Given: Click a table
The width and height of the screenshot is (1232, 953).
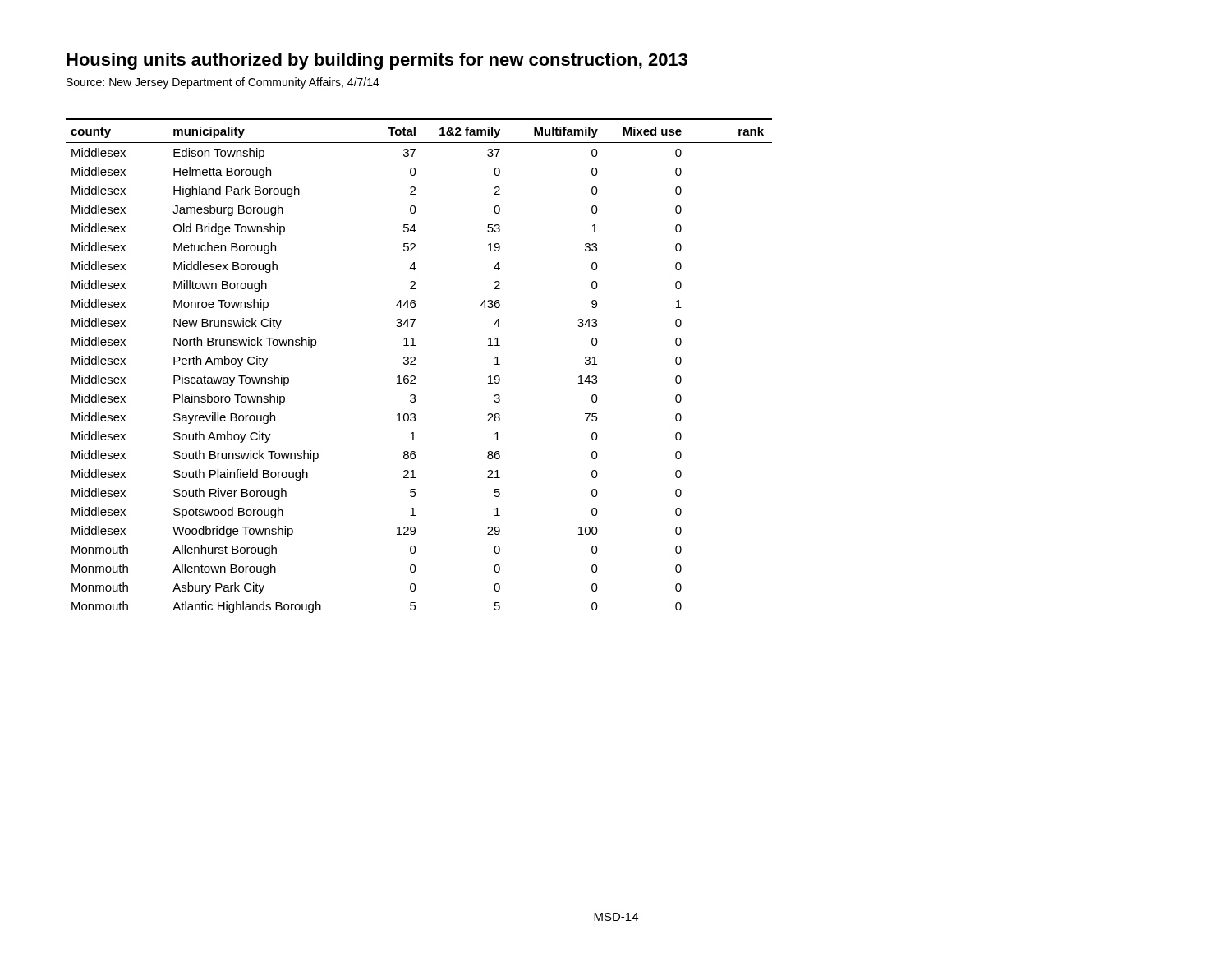Looking at the screenshot, I should 616,367.
